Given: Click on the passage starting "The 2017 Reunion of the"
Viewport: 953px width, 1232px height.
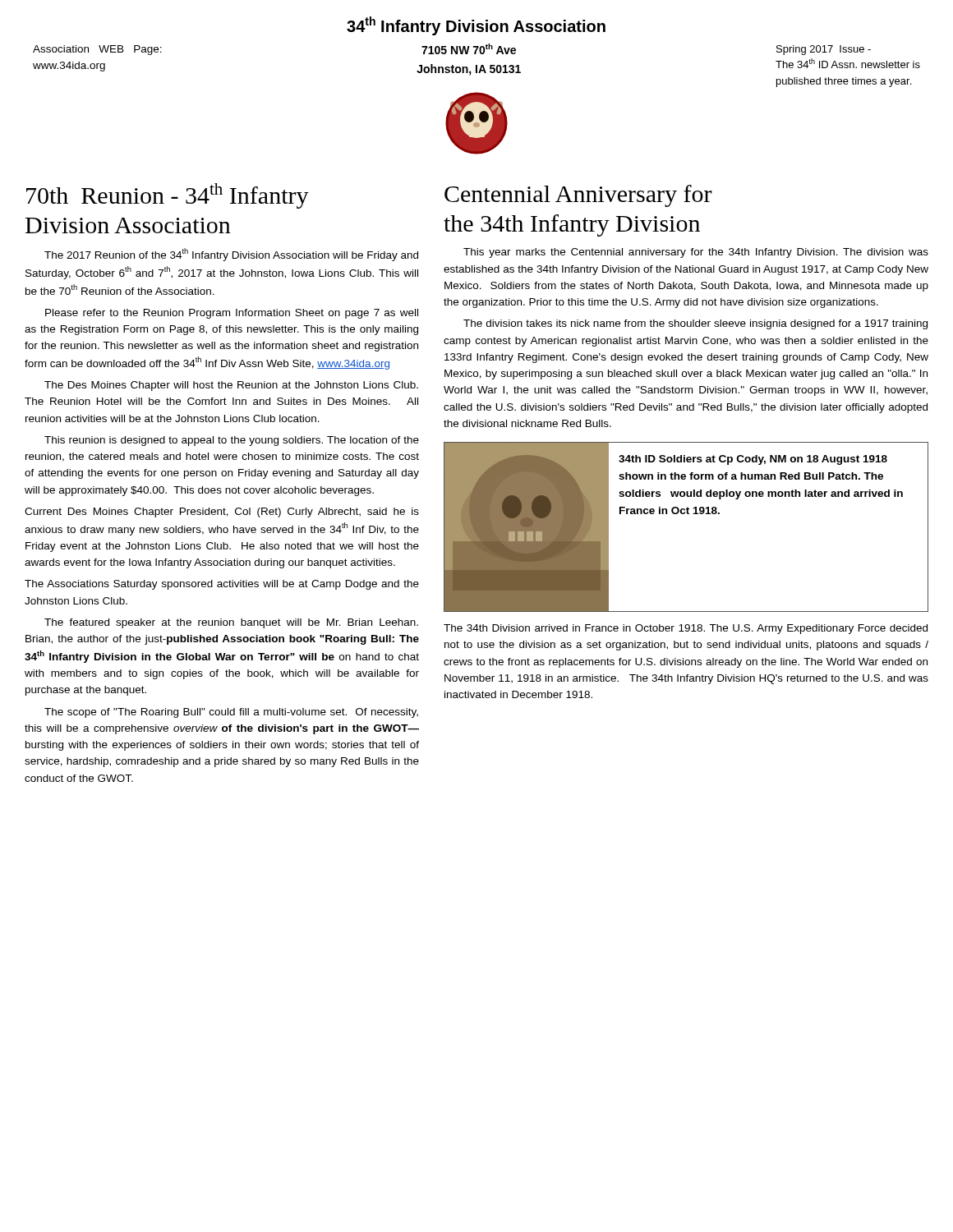Looking at the screenshot, I should coord(222,272).
